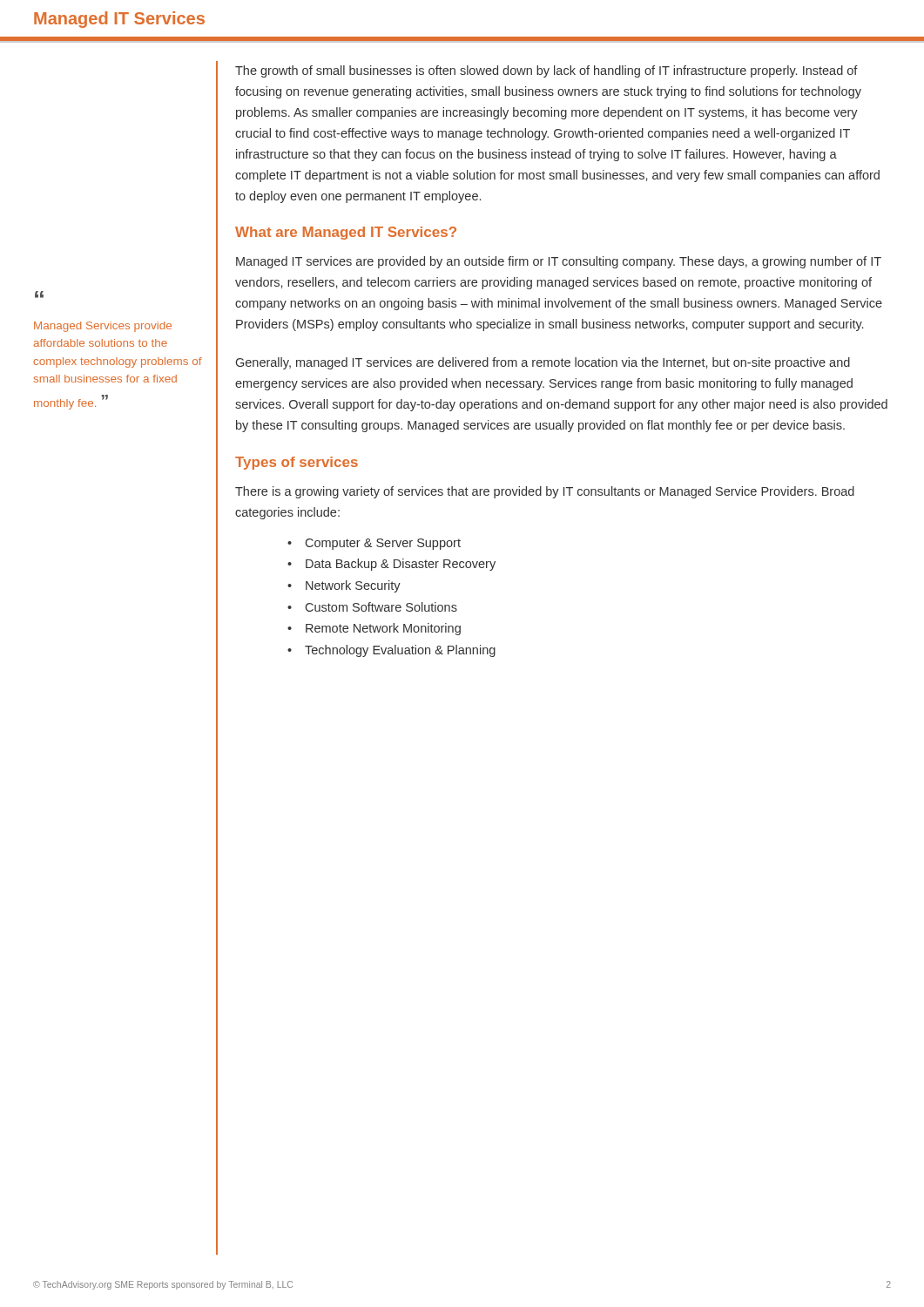
Task: Find the list item that reads "Custom Software Solutions"
Action: click(x=381, y=607)
